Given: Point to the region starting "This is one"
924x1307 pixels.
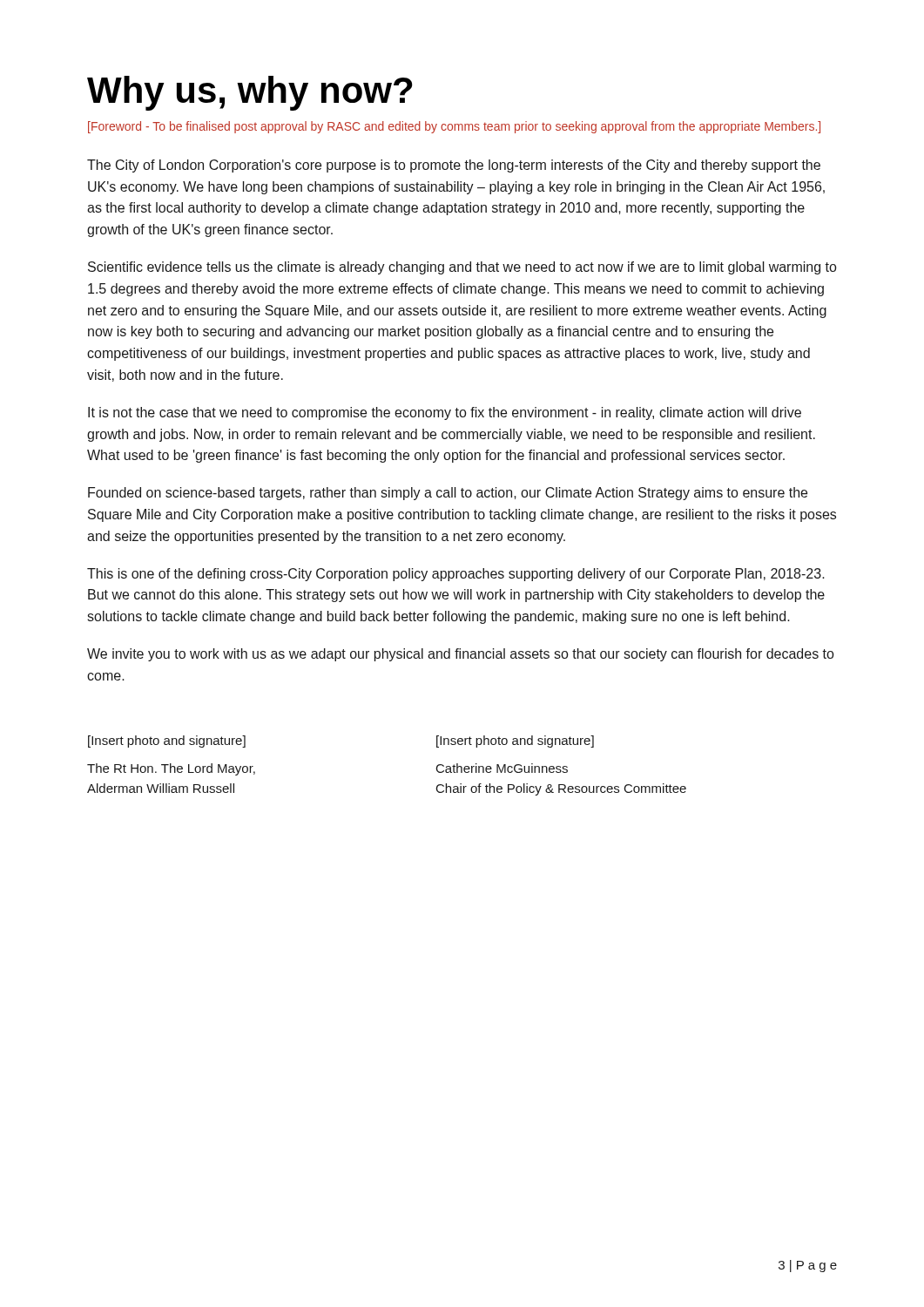Looking at the screenshot, I should coord(462,596).
